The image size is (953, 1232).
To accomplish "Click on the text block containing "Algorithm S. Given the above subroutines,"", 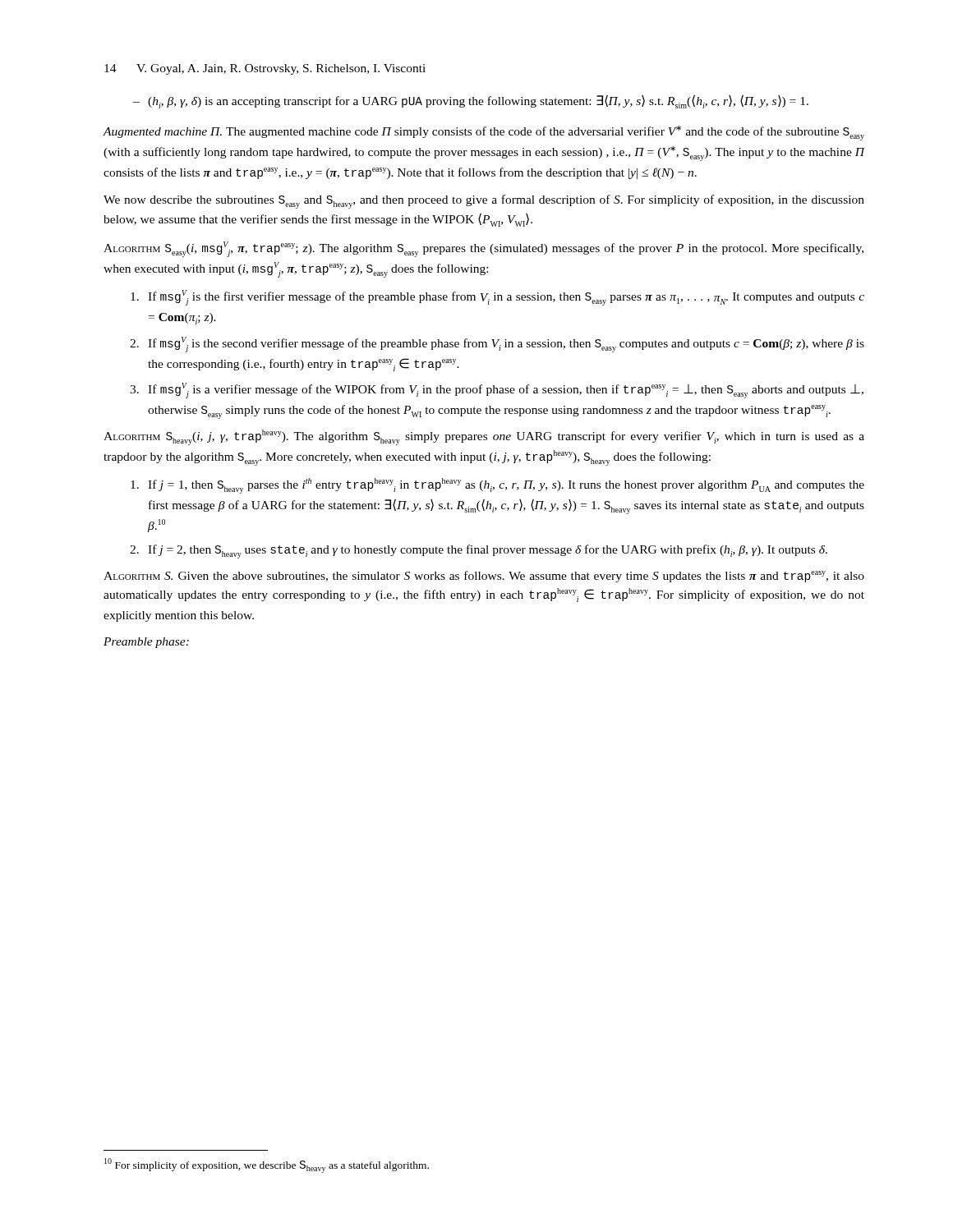I will (484, 595).
